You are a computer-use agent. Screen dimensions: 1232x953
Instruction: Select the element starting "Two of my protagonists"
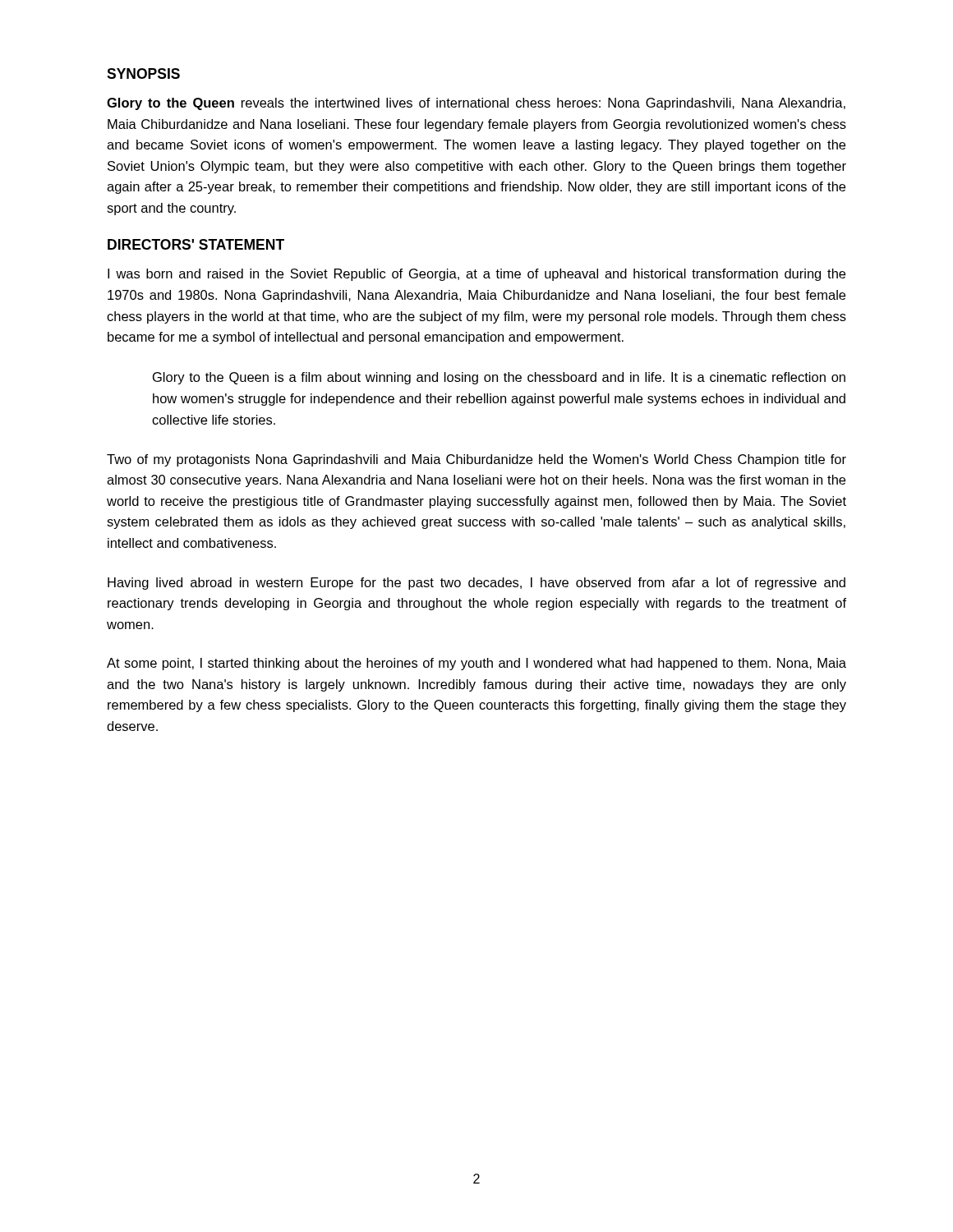(x=476, y=501)
